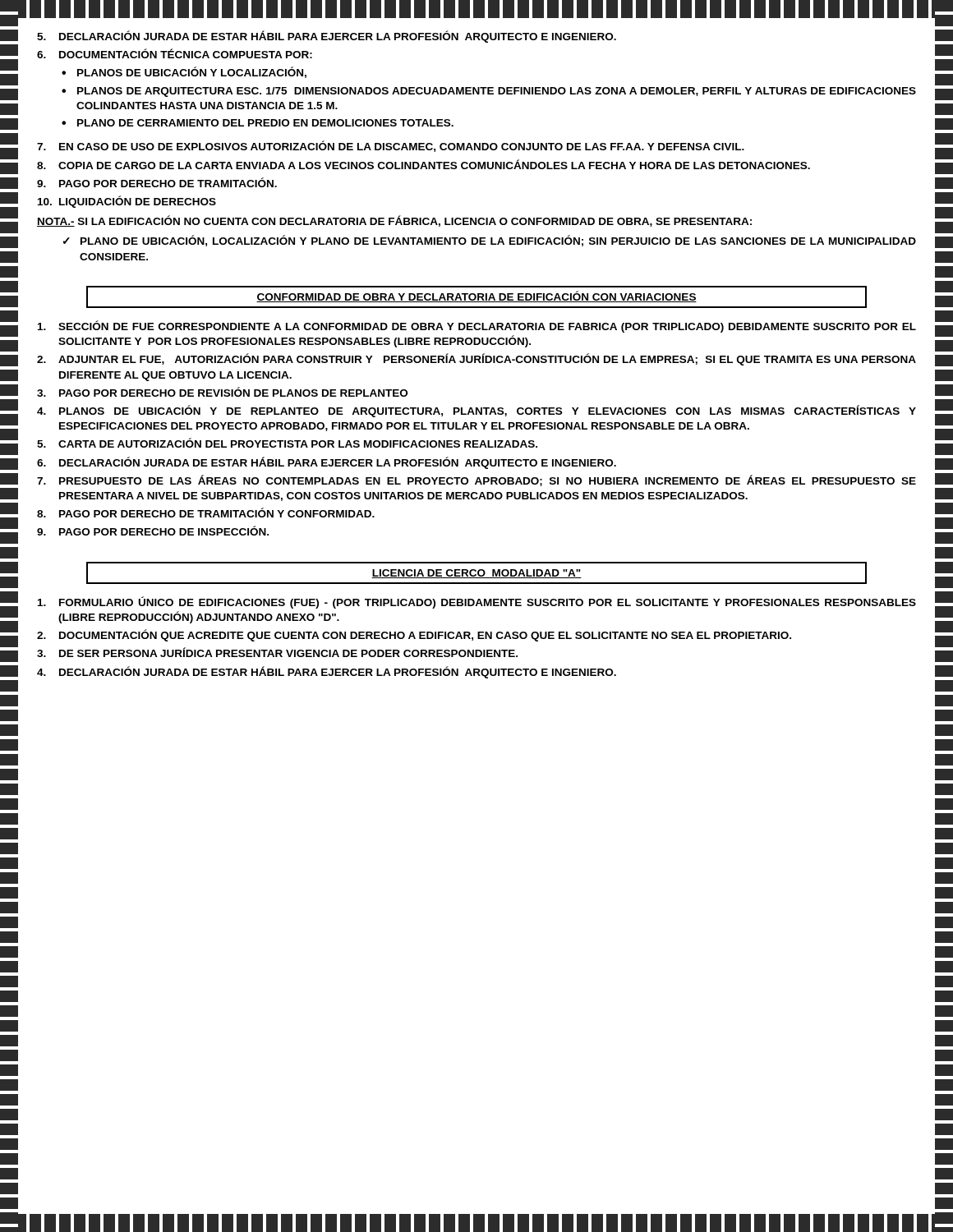The width and height of the screenshot is (953, 1232).
Task: Click on the text starting "7. EN CASO DE USO DE"
Action: (476, 147)
